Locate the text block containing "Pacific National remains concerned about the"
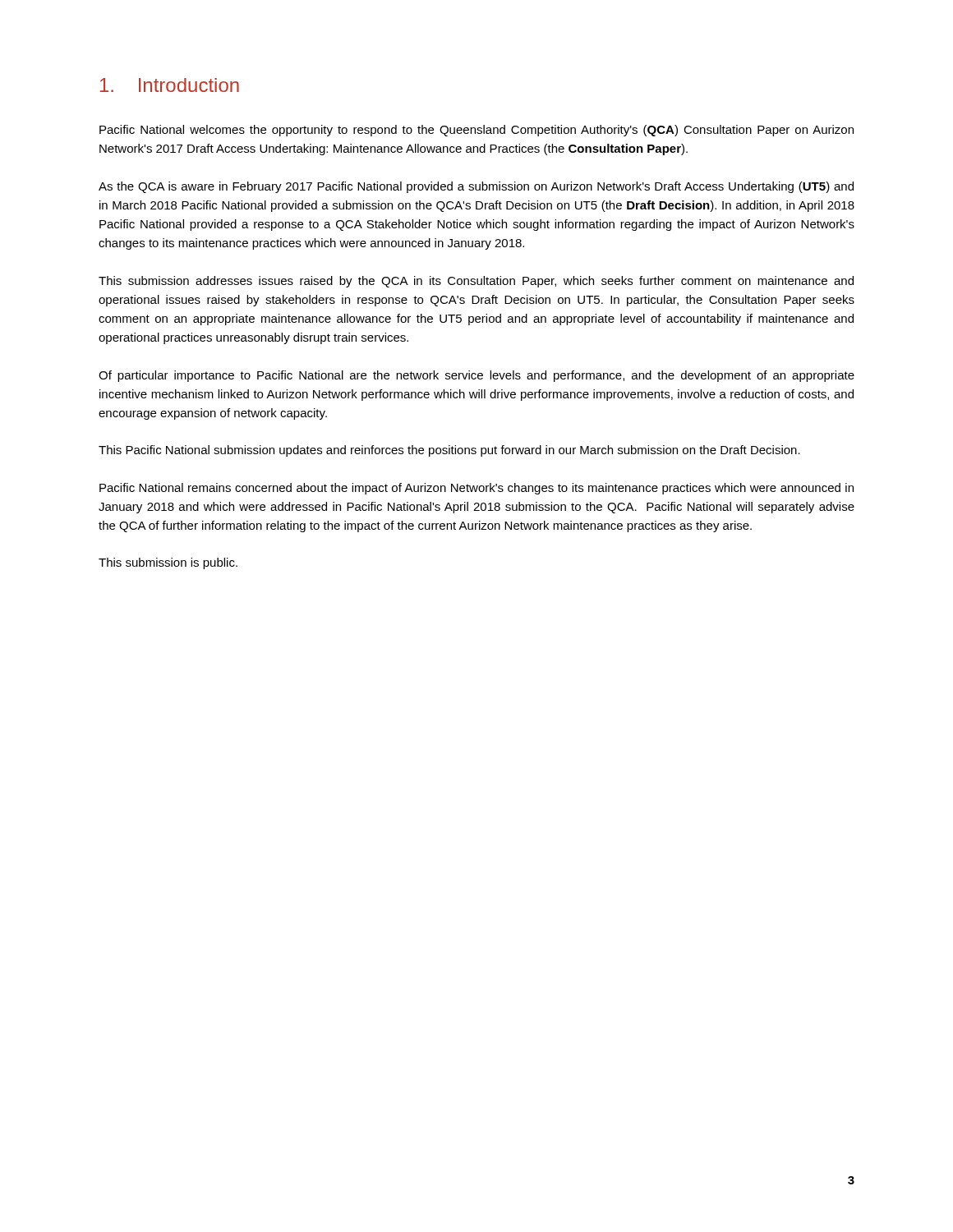The image size is (953, 1232). 476,506
